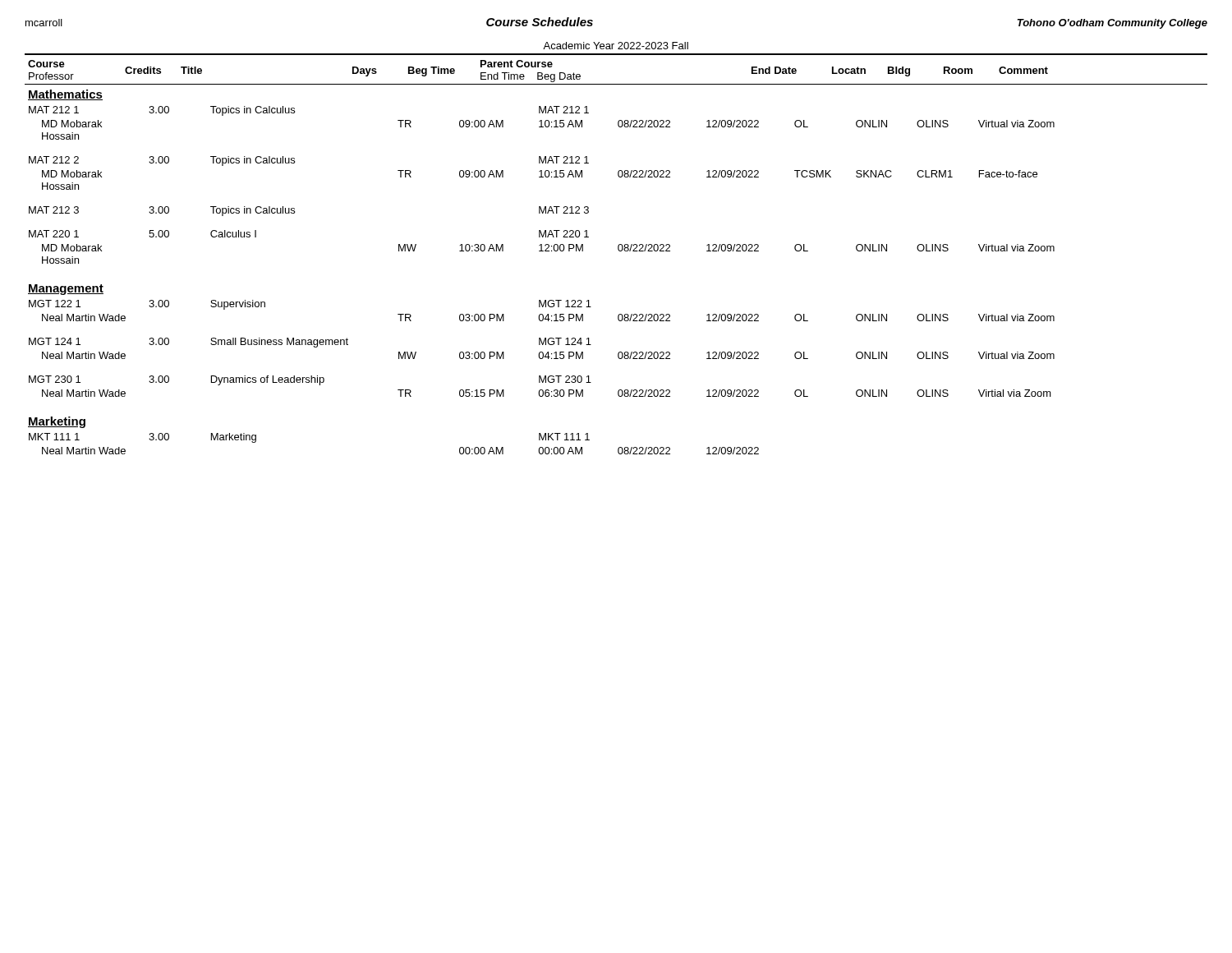Locate the block of text that opens with "MAT 212 2 3.00 Topics in"

click(616, 160)
